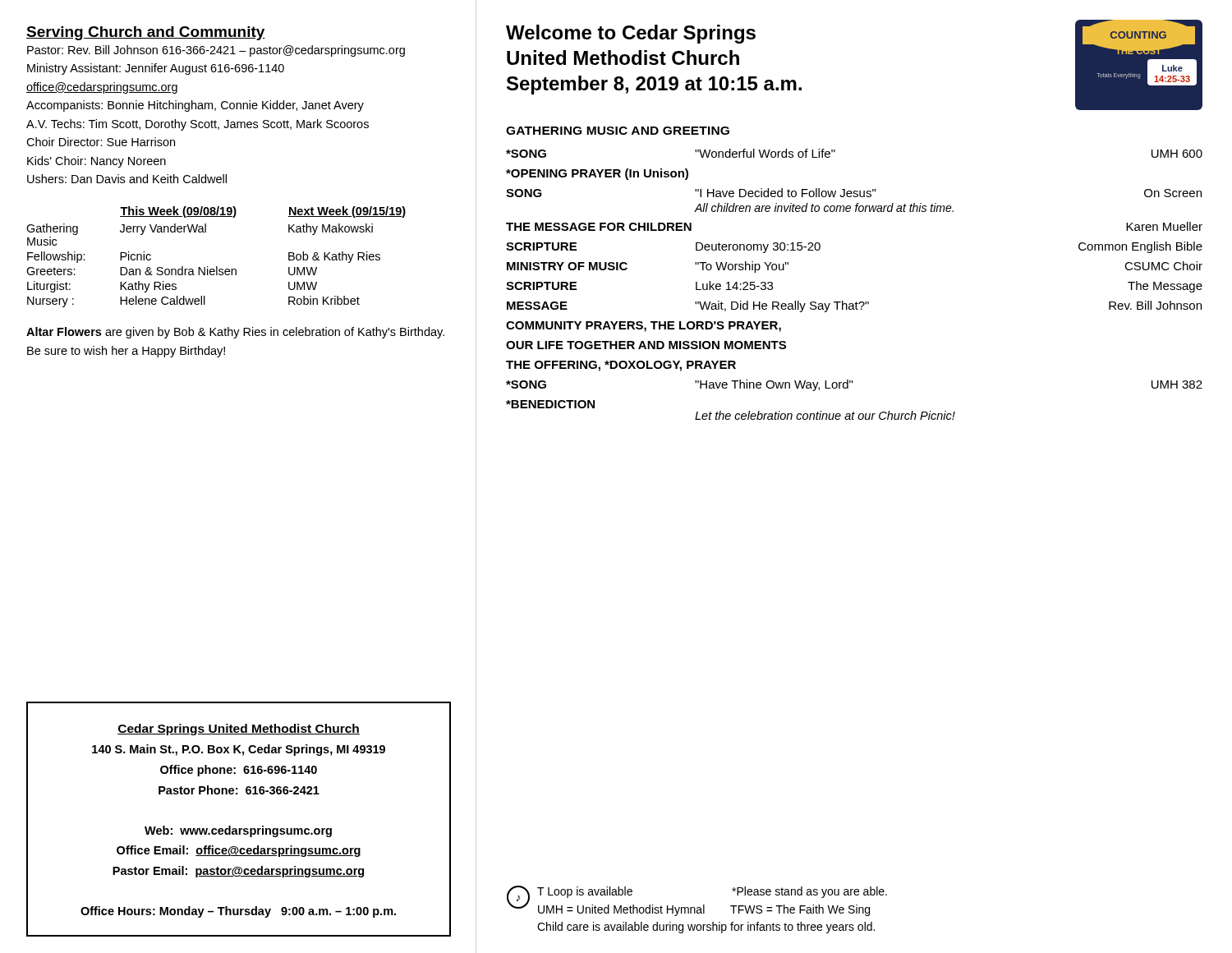The height and width of the screenshot is (953, 1232).
Task: Find the block on this page that starts "SONG "Wonderful Words"
Action: [x=522, y=152]
